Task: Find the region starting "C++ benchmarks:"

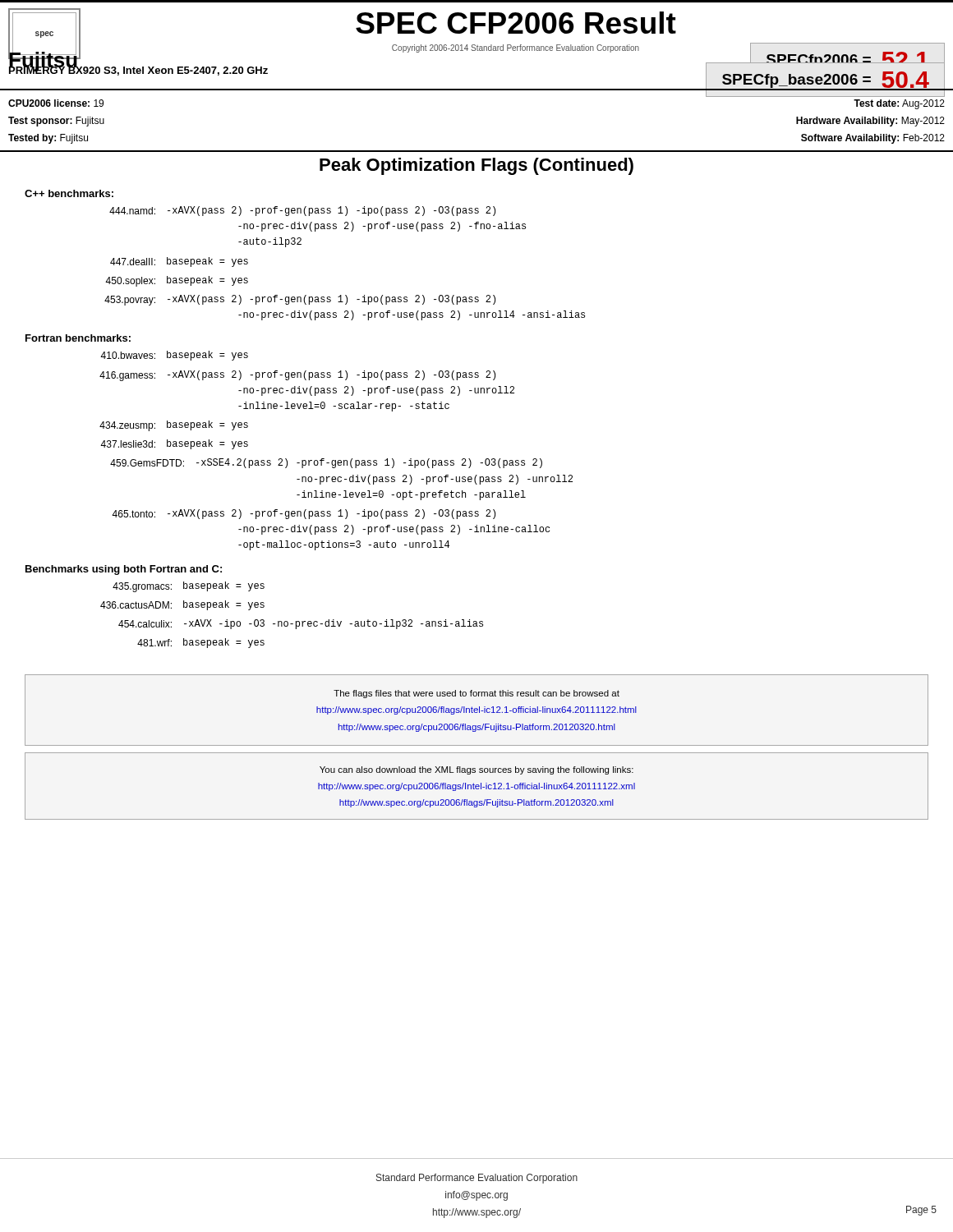Action: [69, 193]
